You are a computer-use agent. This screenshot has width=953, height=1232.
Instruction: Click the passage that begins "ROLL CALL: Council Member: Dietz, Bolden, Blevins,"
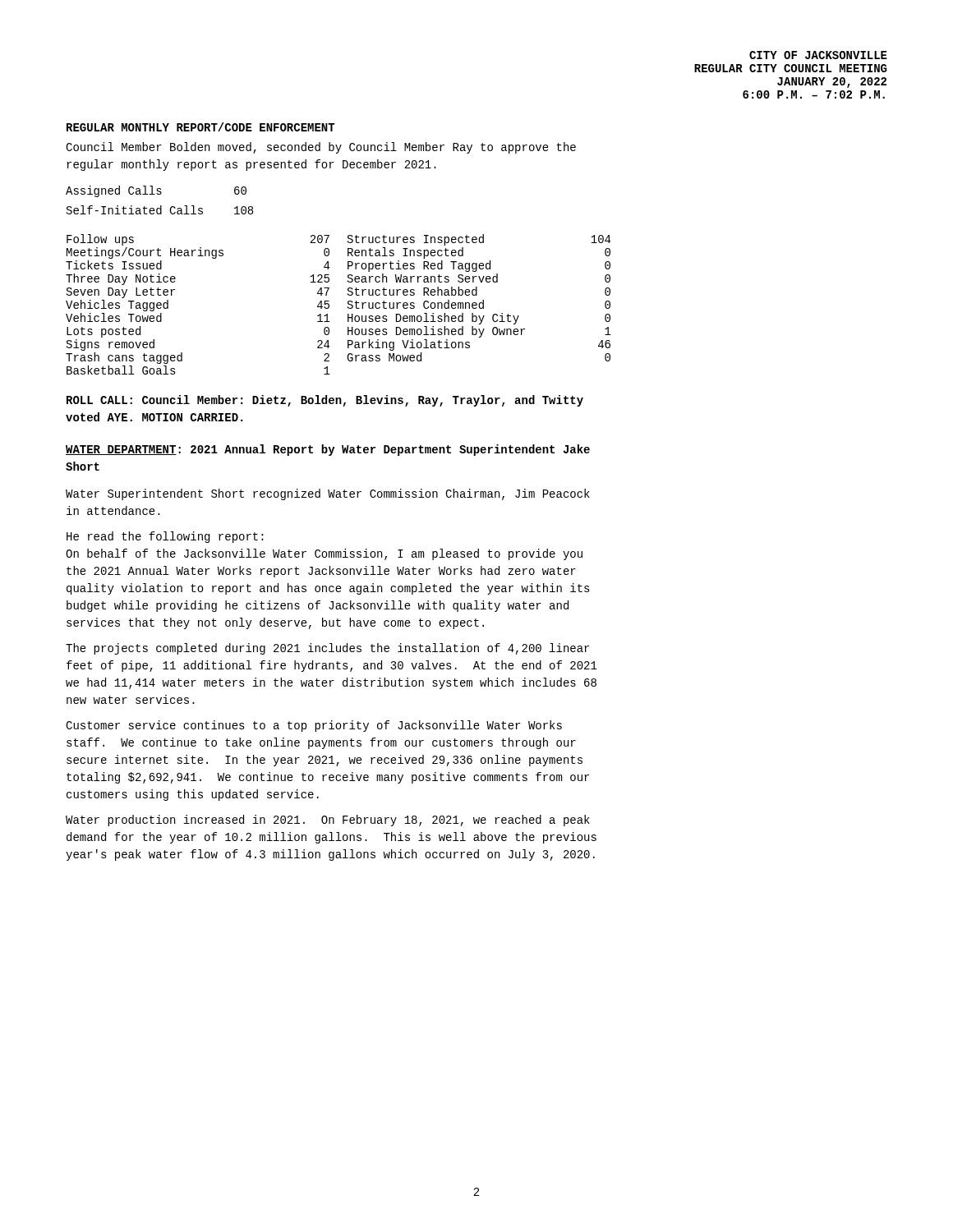[325, 409]
